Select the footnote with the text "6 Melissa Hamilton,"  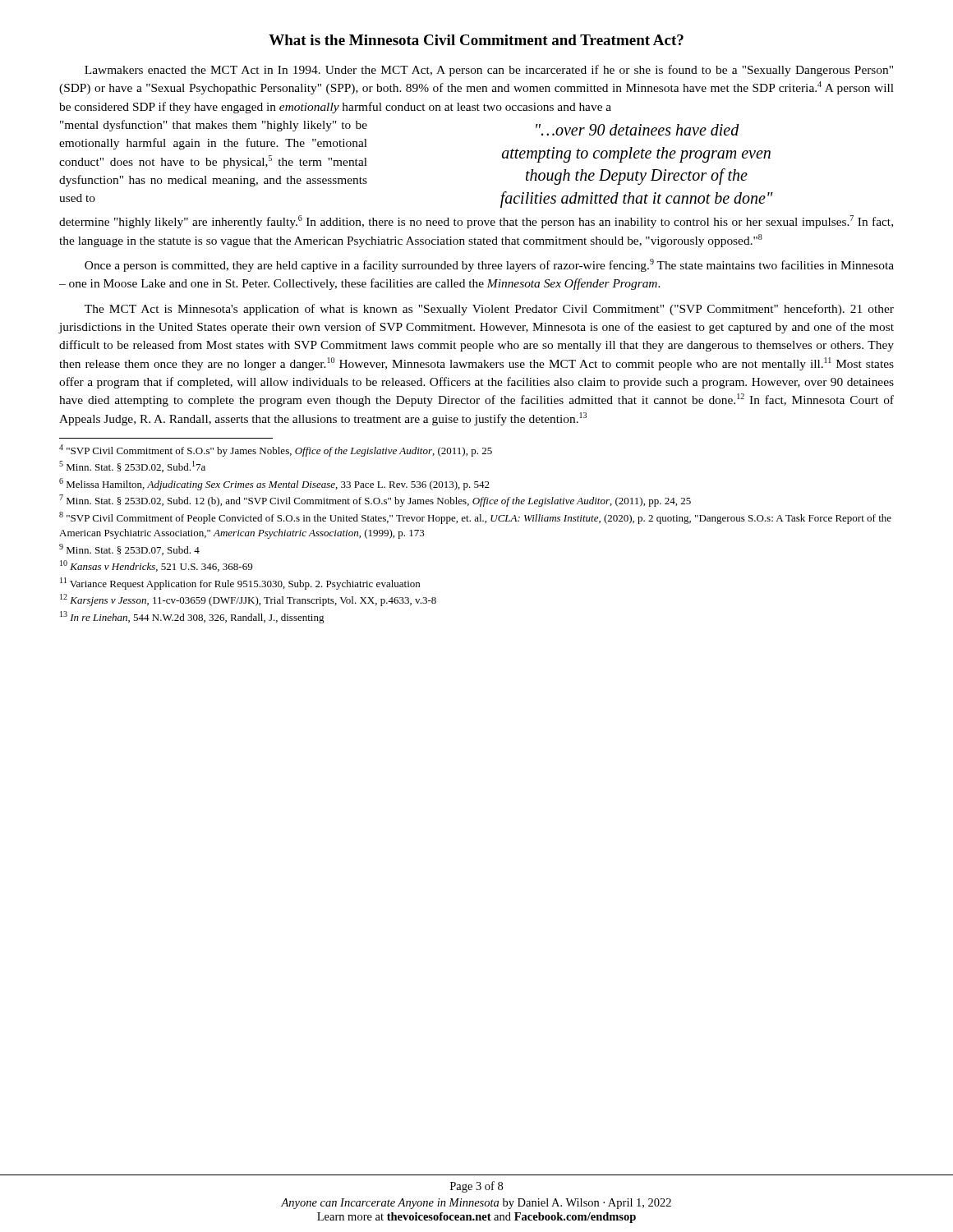coord(274,484)
